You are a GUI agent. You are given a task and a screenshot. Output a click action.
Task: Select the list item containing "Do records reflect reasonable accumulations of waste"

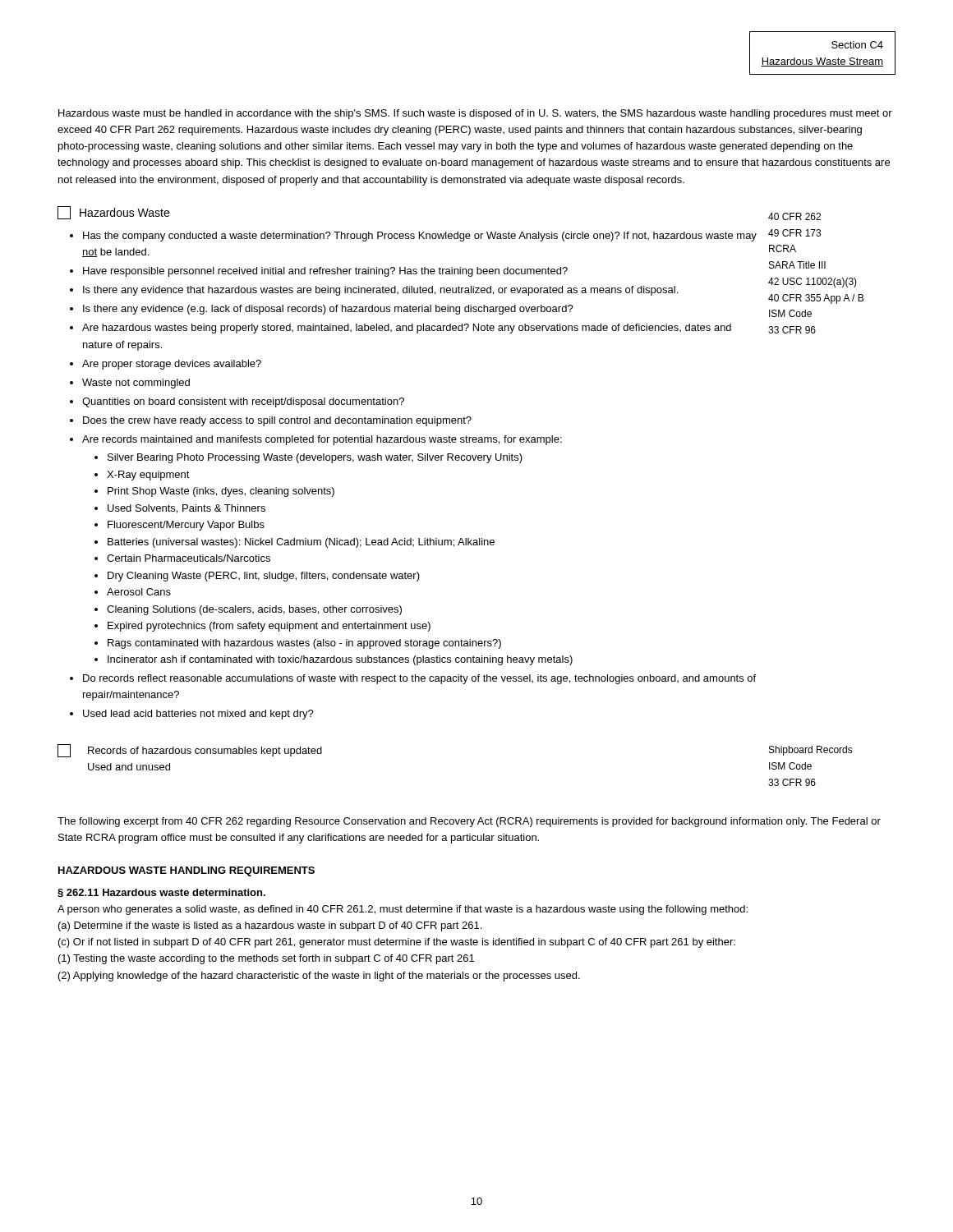419,686
